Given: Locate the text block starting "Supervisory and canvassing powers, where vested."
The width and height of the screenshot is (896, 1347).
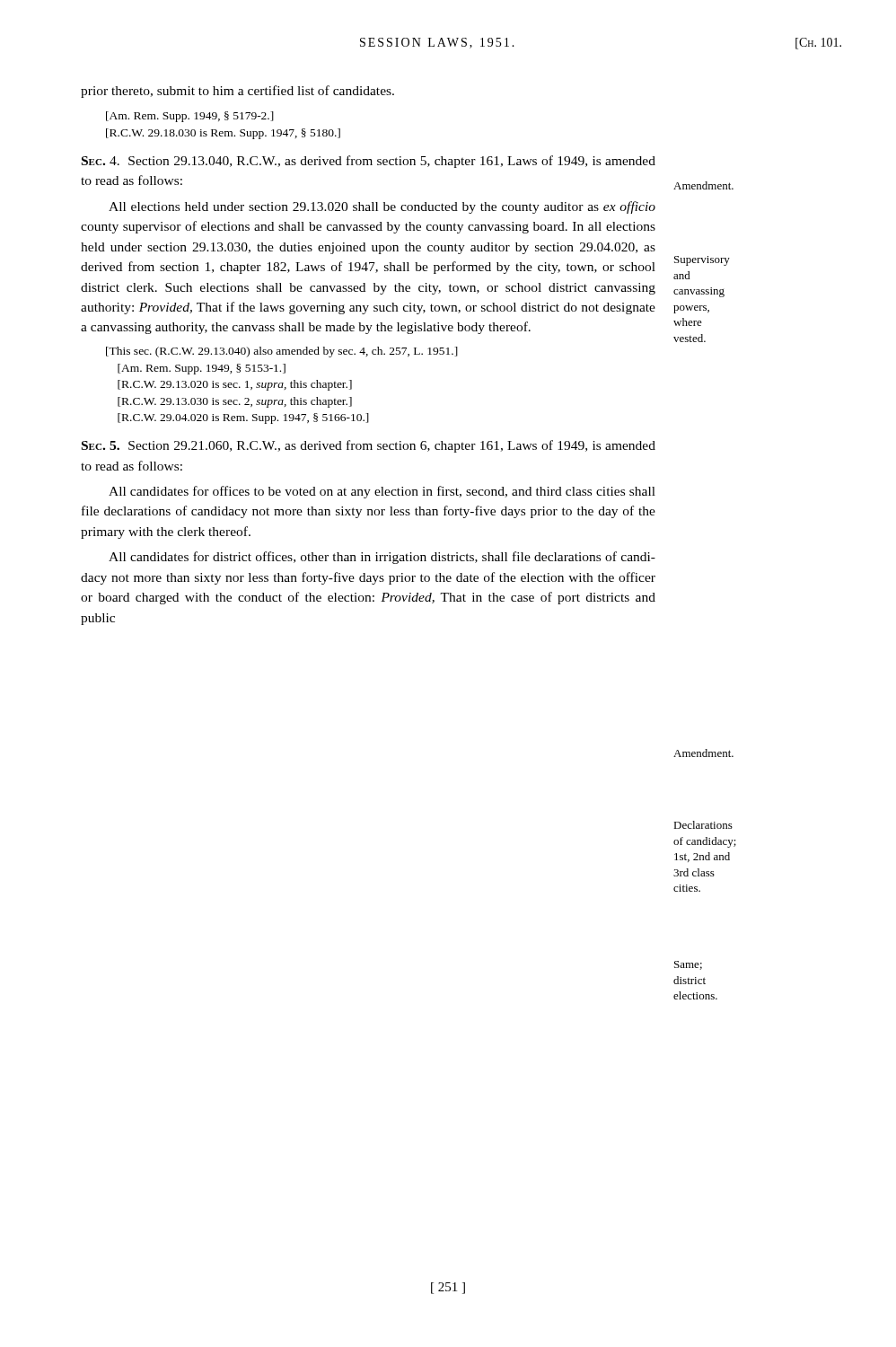Looking at the screenshot, I should [x=702, y=298].
